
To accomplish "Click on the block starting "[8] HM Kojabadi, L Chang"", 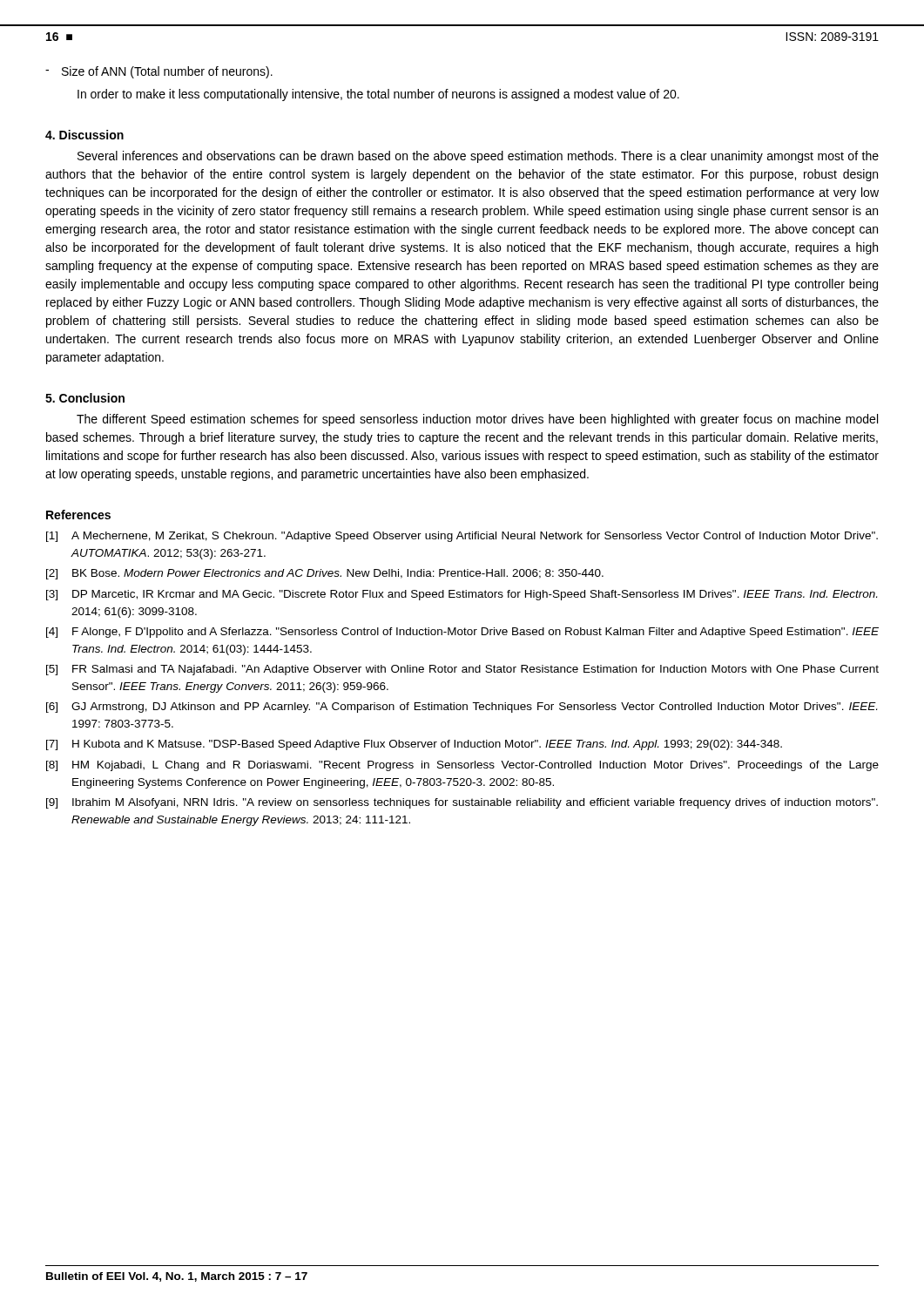I will [x=462, y=773].
